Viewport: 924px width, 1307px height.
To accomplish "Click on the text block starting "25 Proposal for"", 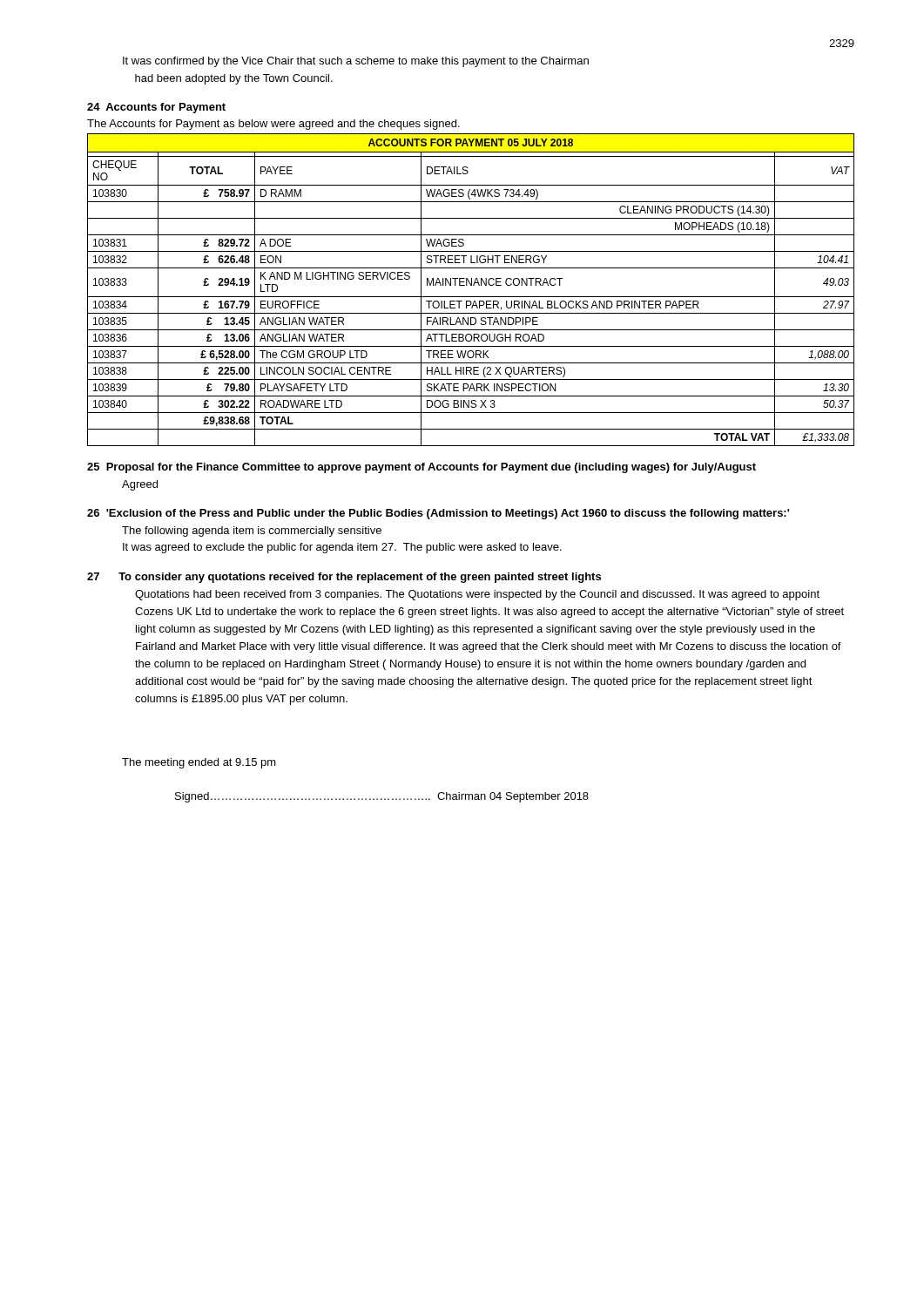I will (x=422, y=475).
